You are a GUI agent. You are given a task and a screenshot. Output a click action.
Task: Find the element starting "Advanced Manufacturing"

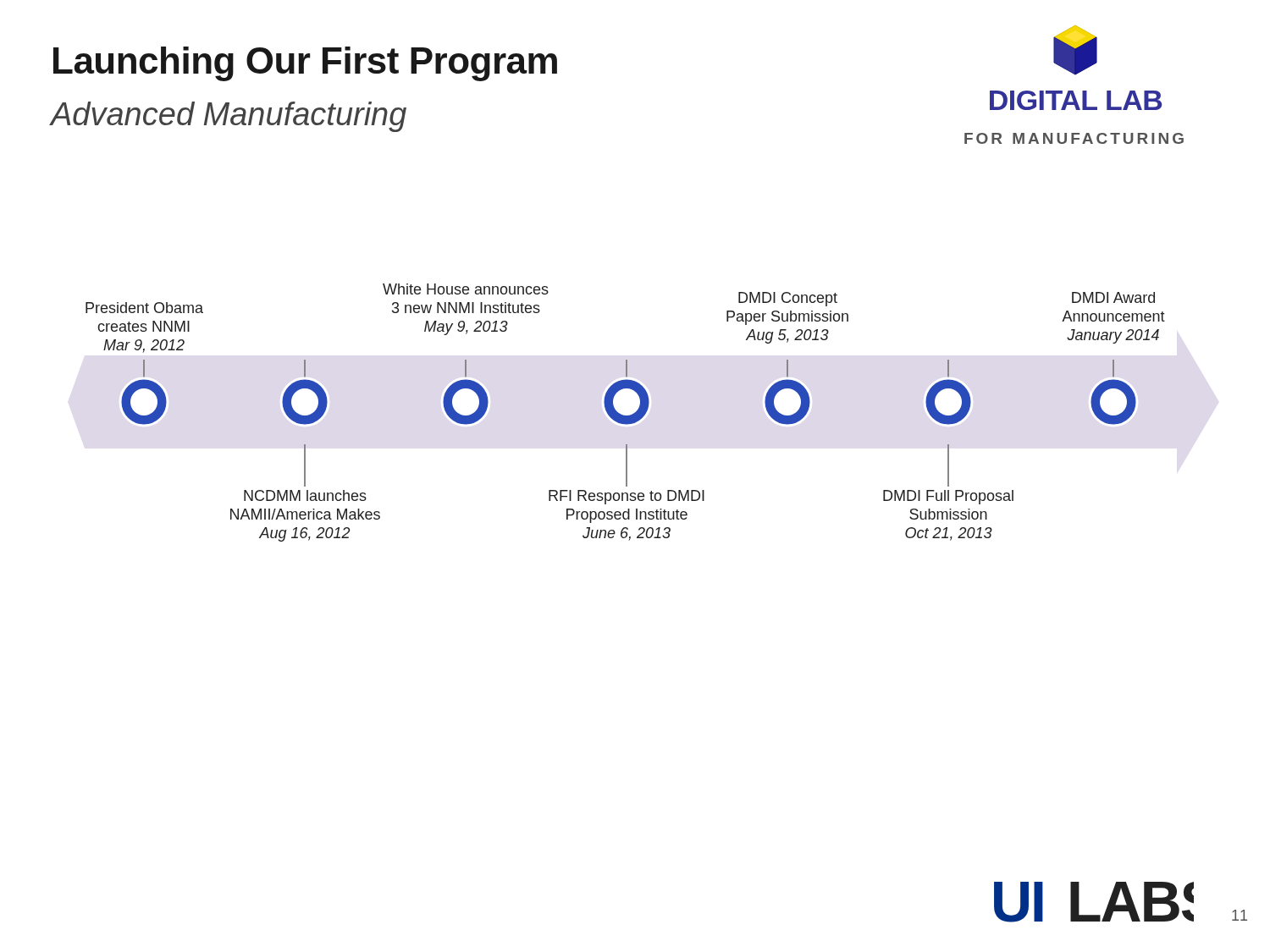229,115
